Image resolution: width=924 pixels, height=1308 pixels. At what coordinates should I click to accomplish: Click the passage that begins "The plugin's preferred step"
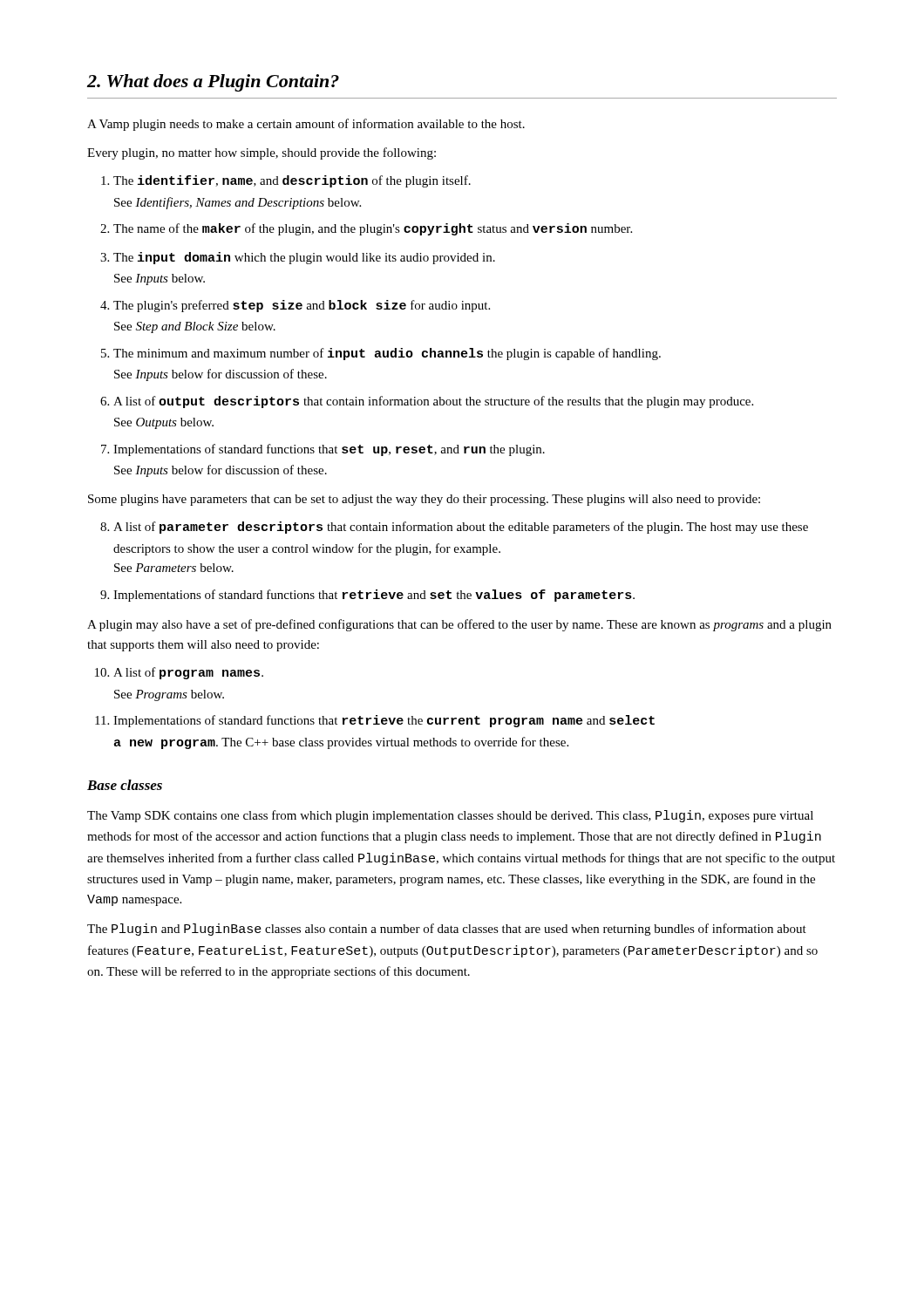475,316
